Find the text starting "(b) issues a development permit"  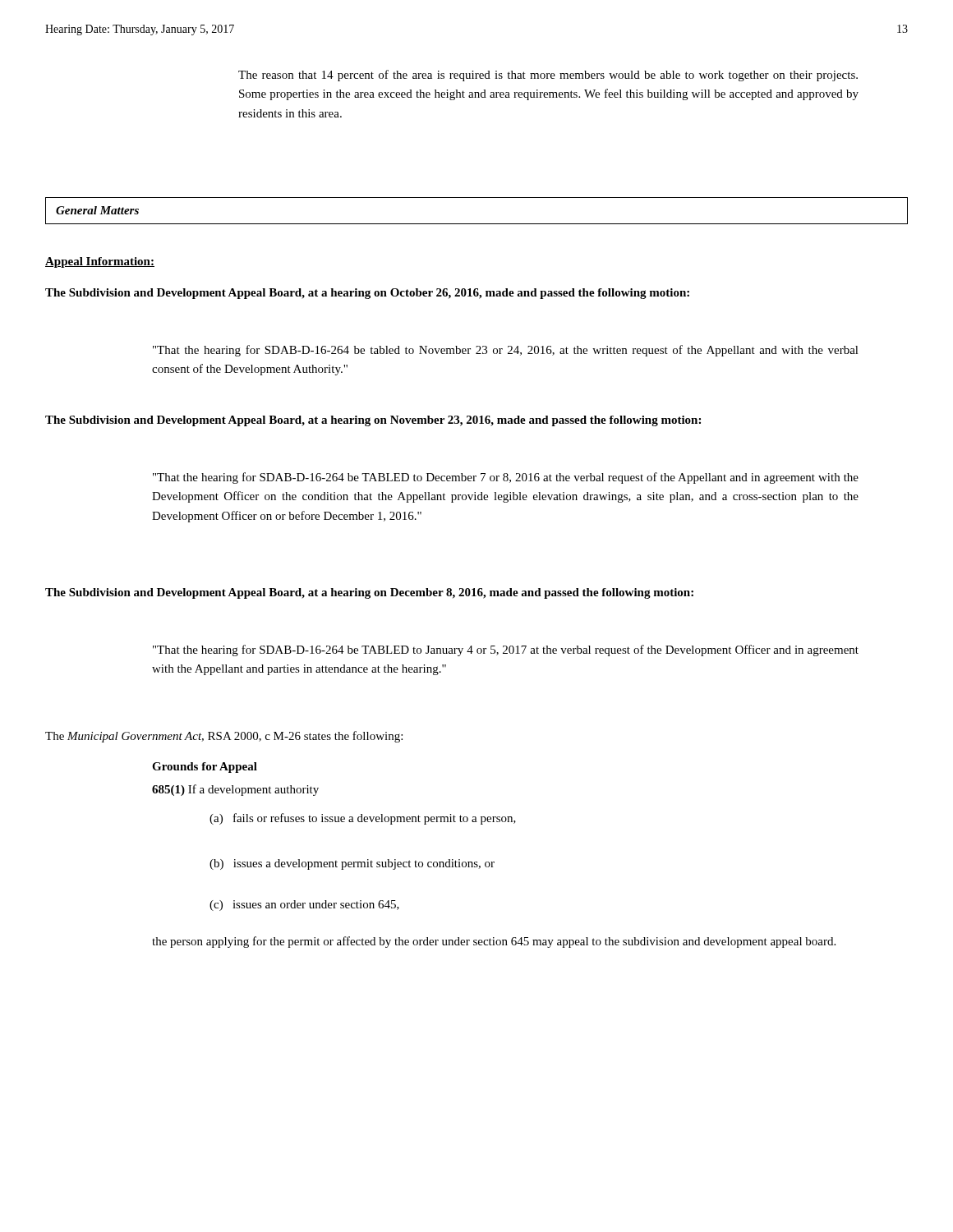[x=352, y=863]
